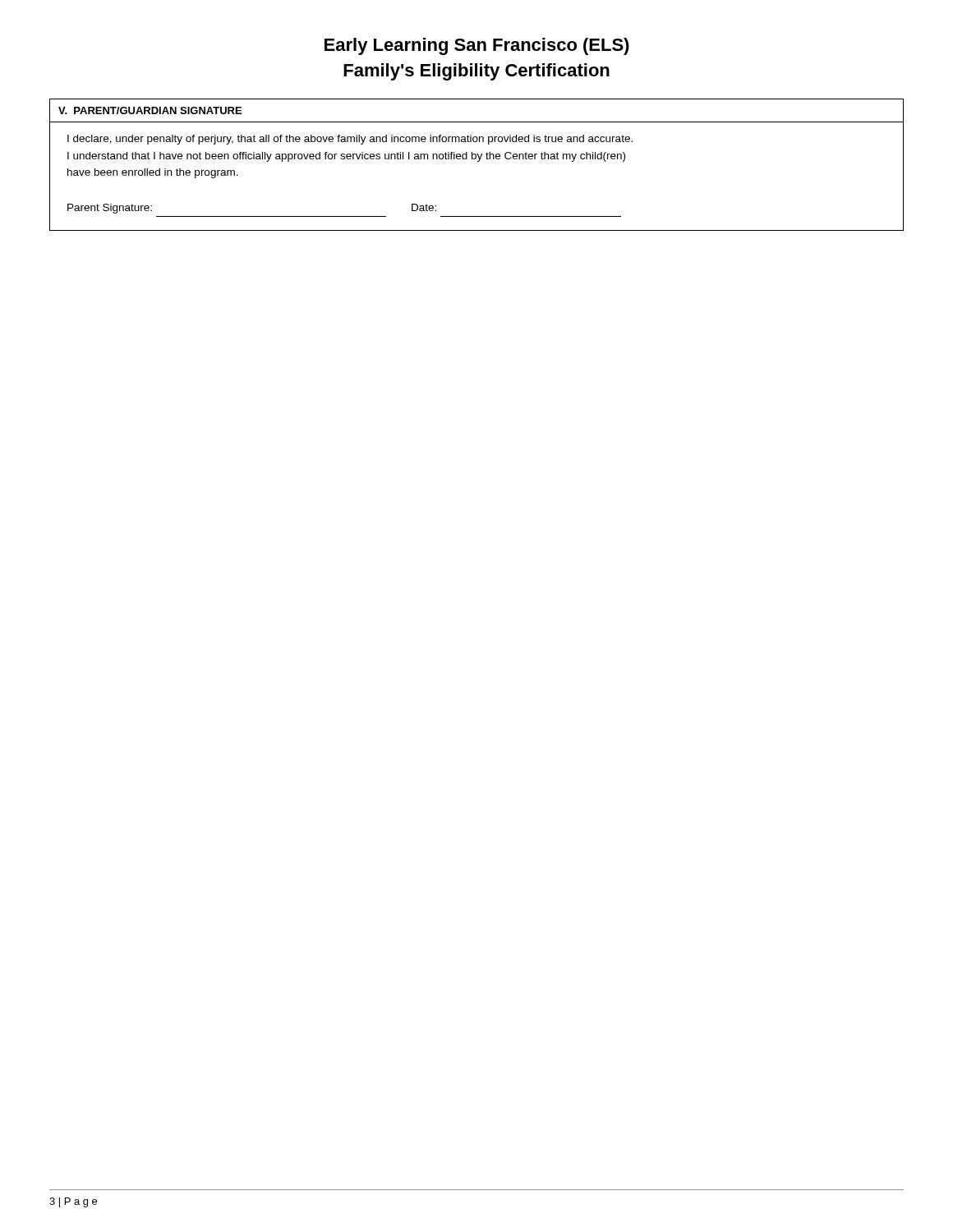The height and width of the screenshot is (1232, 953).
Task: Navigate to the element starting "Parent Signature: Date:"
Action: pyautogui.click(x=344, y=208)
